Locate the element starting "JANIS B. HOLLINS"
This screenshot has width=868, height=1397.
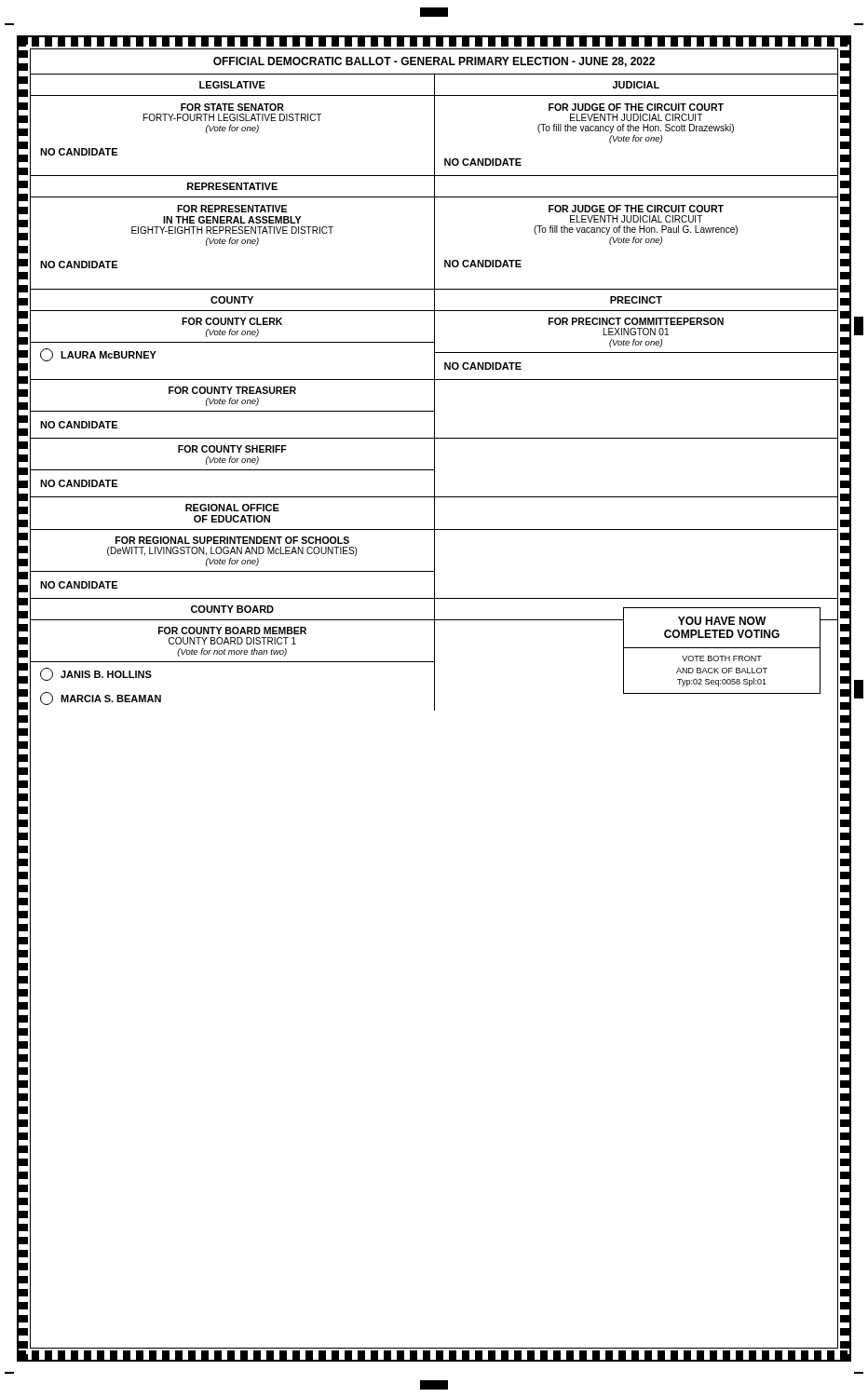coord(96,674)
